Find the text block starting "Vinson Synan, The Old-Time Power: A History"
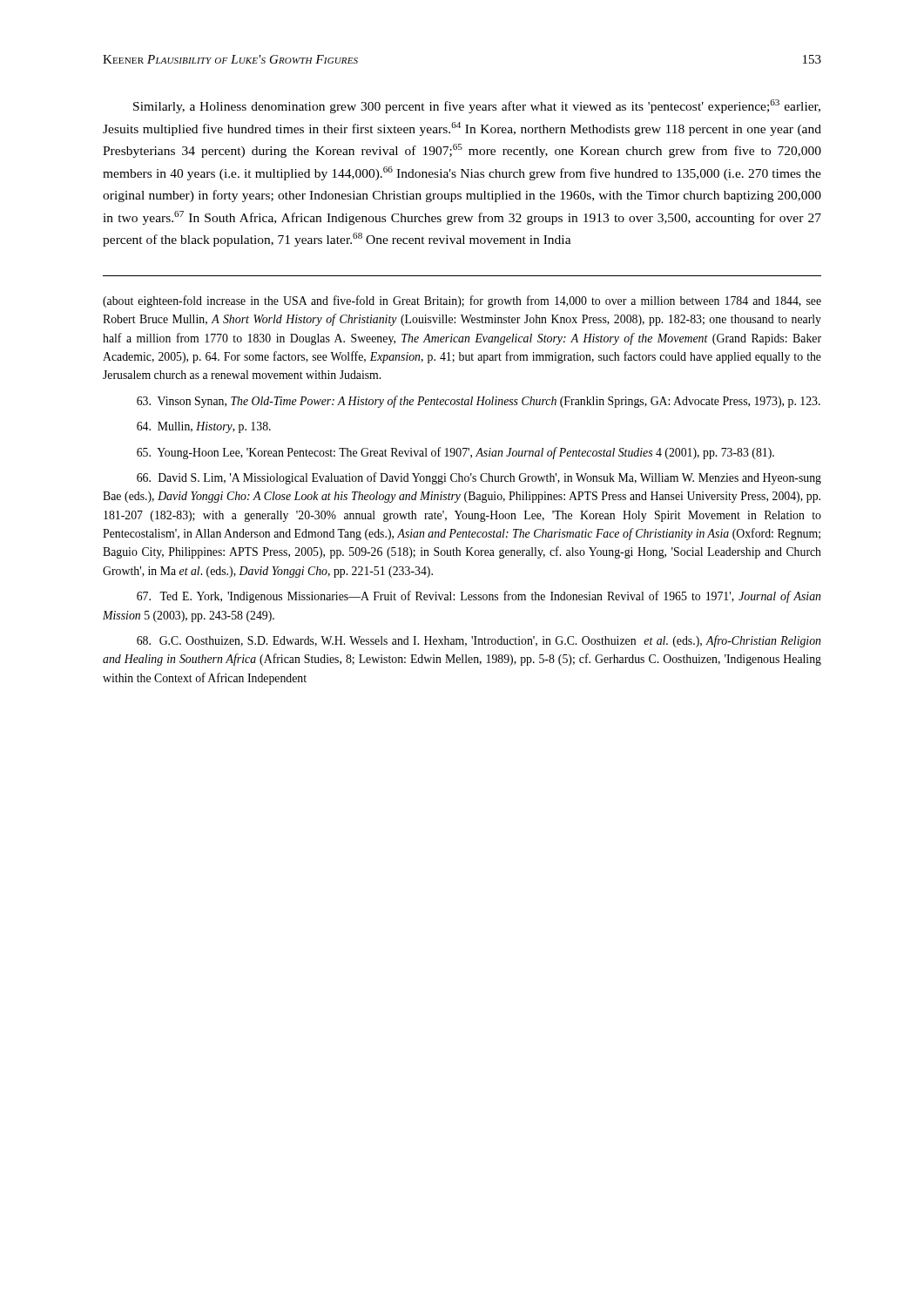 click(479, 401)
